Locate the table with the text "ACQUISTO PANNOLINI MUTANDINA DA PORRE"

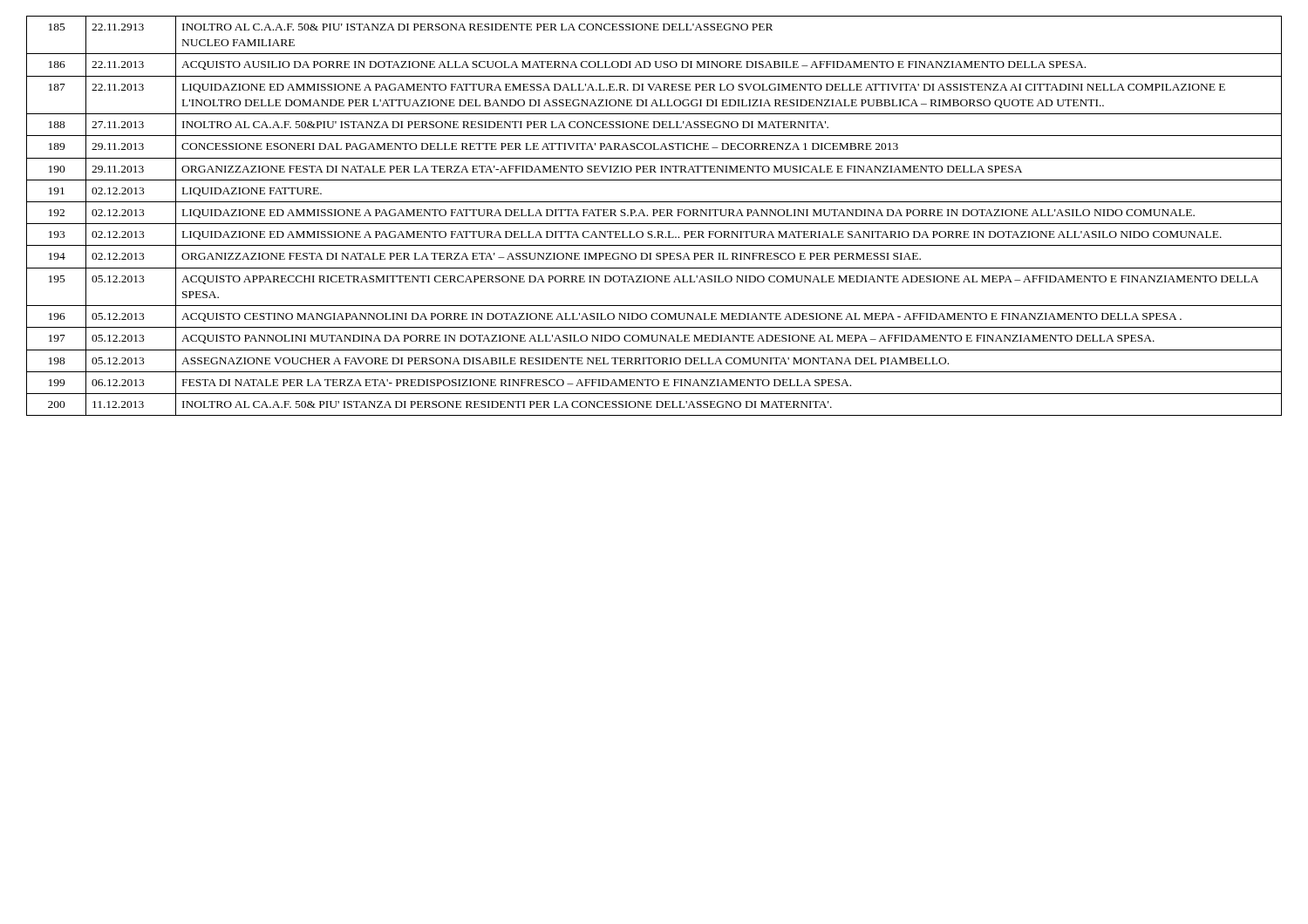coord(654,216)
